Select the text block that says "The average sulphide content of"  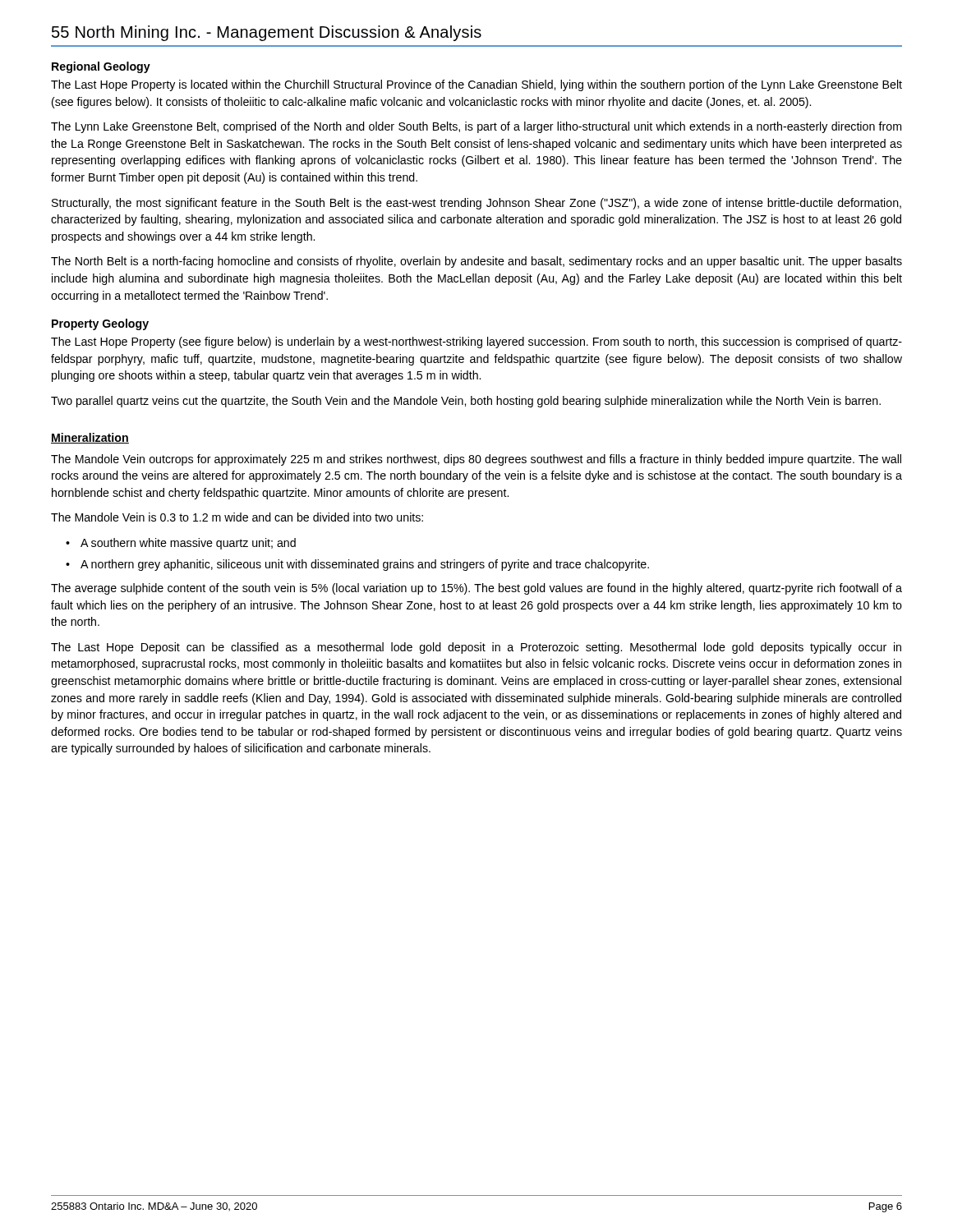pyautogui.click(x=476, y=605)
